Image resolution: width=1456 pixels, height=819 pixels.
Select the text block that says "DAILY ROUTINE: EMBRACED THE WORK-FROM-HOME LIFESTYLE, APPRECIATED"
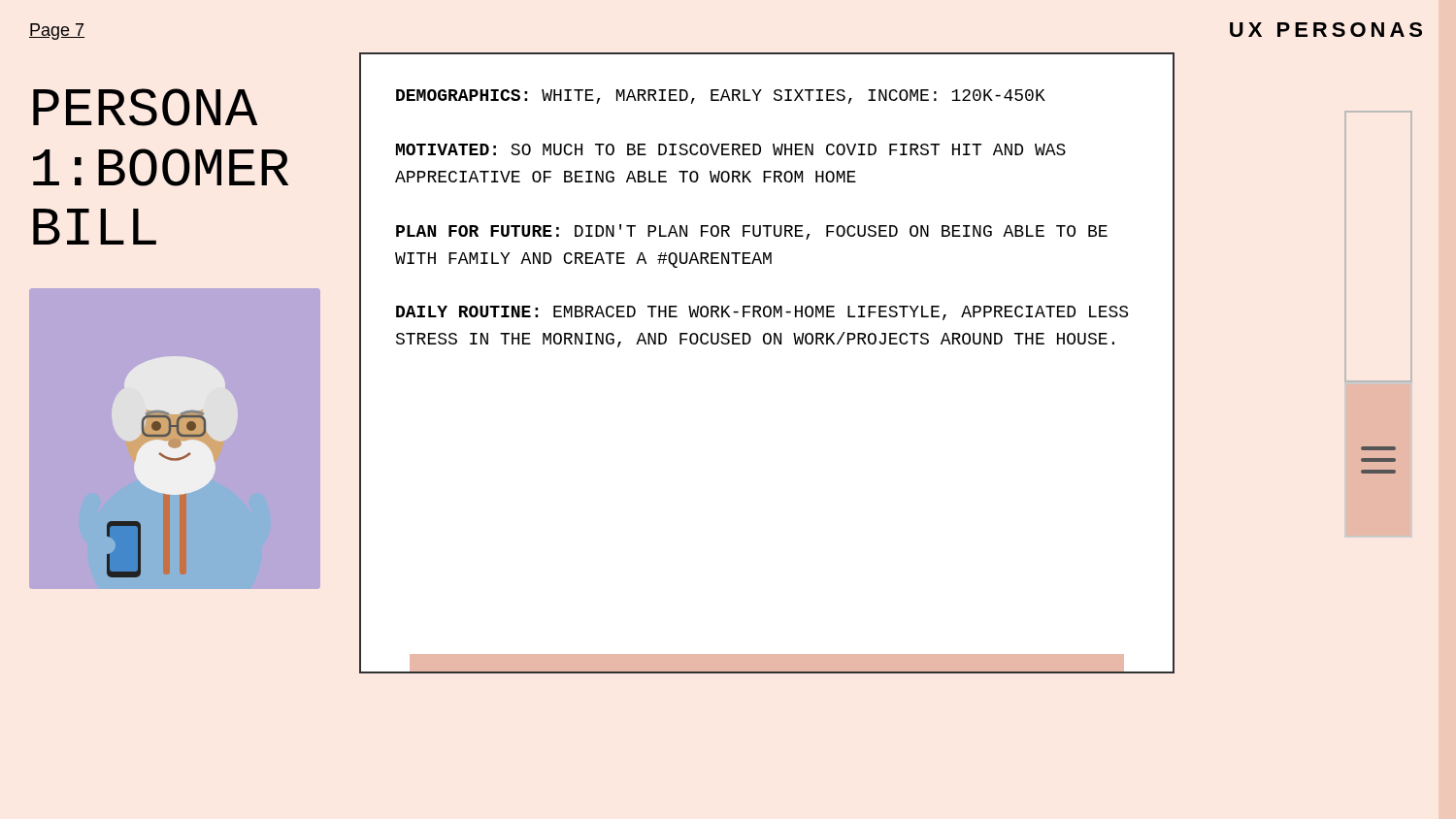(762, 326)
